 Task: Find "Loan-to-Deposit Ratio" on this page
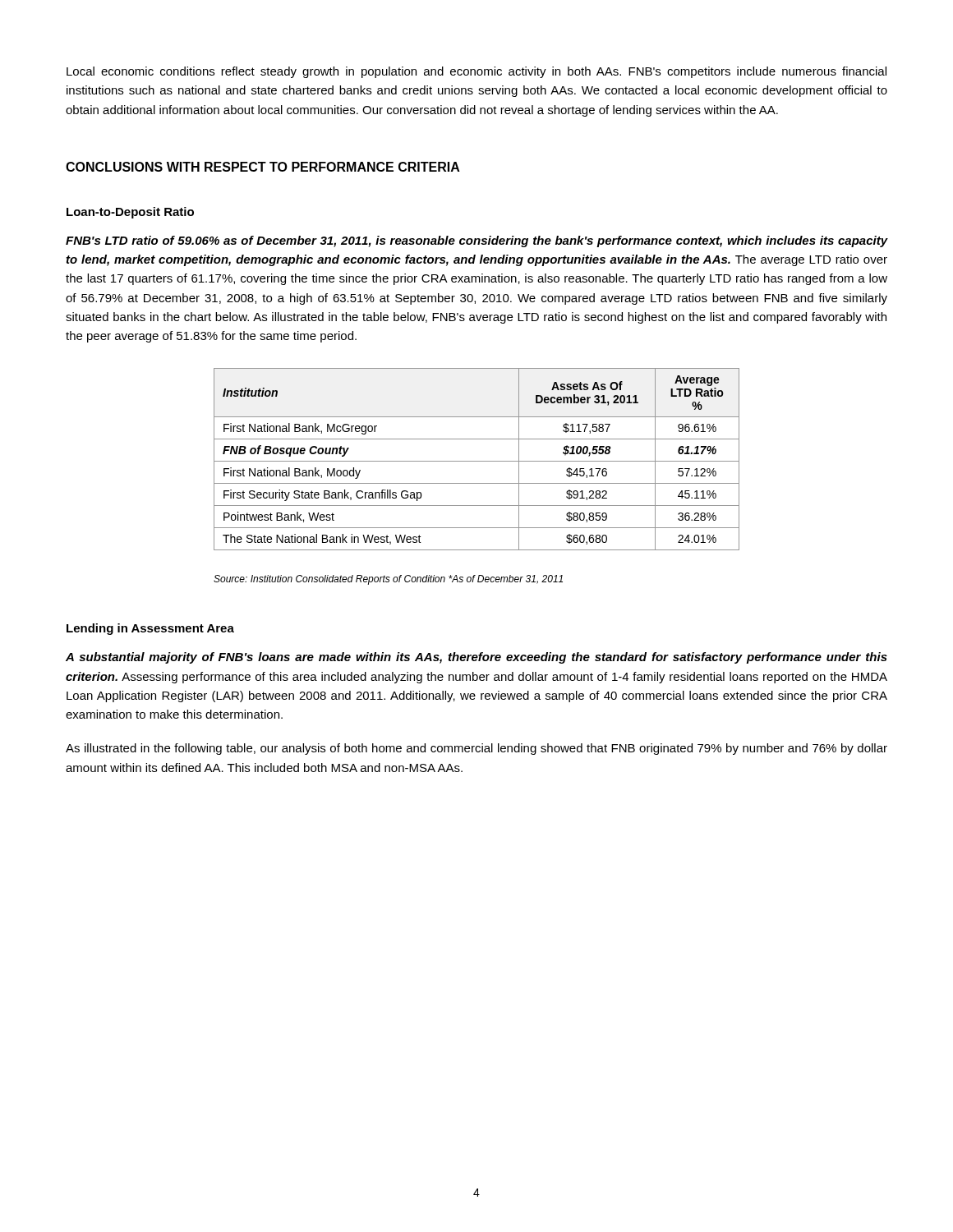click(x=130, y=211)
